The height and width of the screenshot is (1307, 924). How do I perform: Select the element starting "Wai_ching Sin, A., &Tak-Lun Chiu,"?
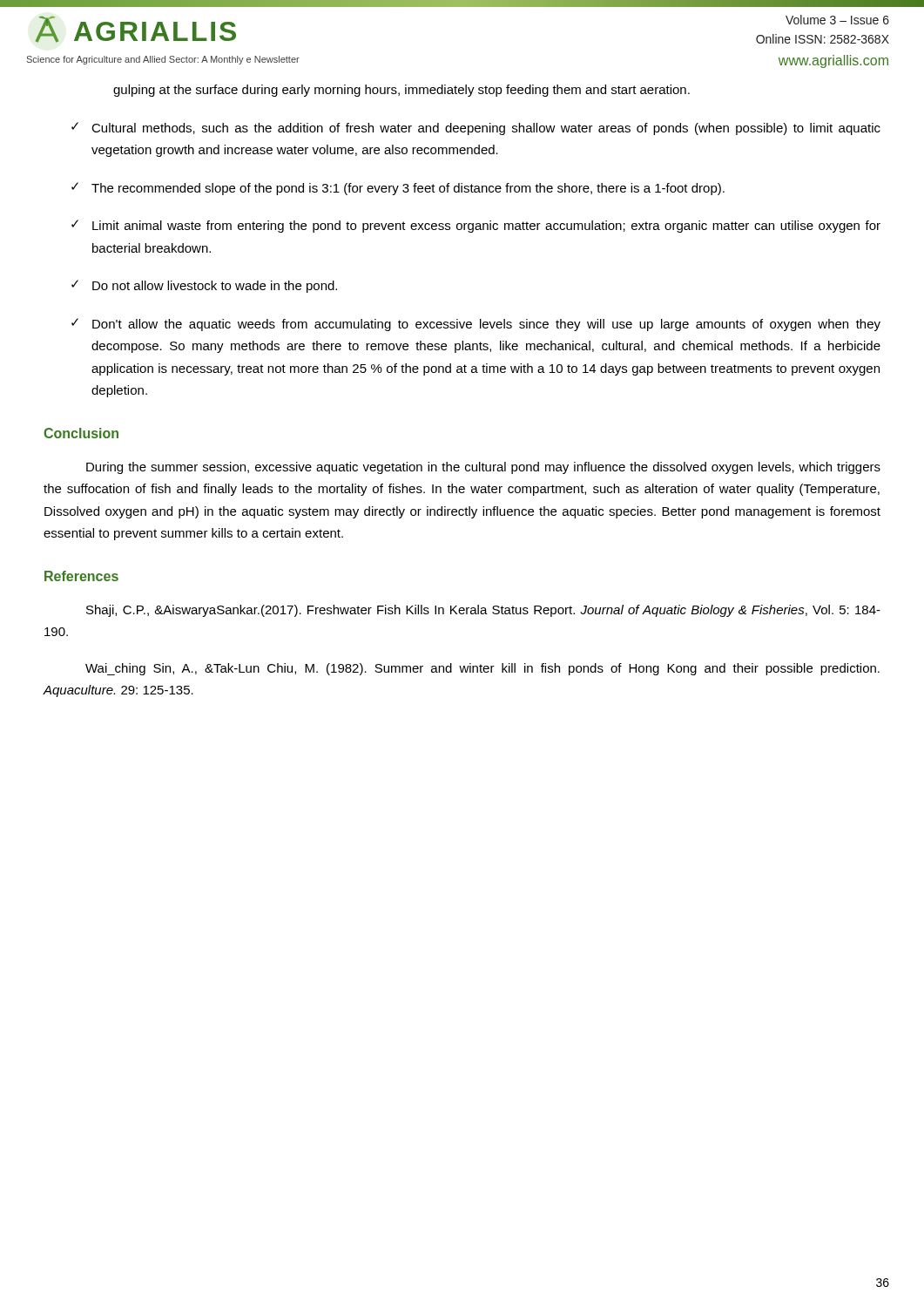(462, 679)
